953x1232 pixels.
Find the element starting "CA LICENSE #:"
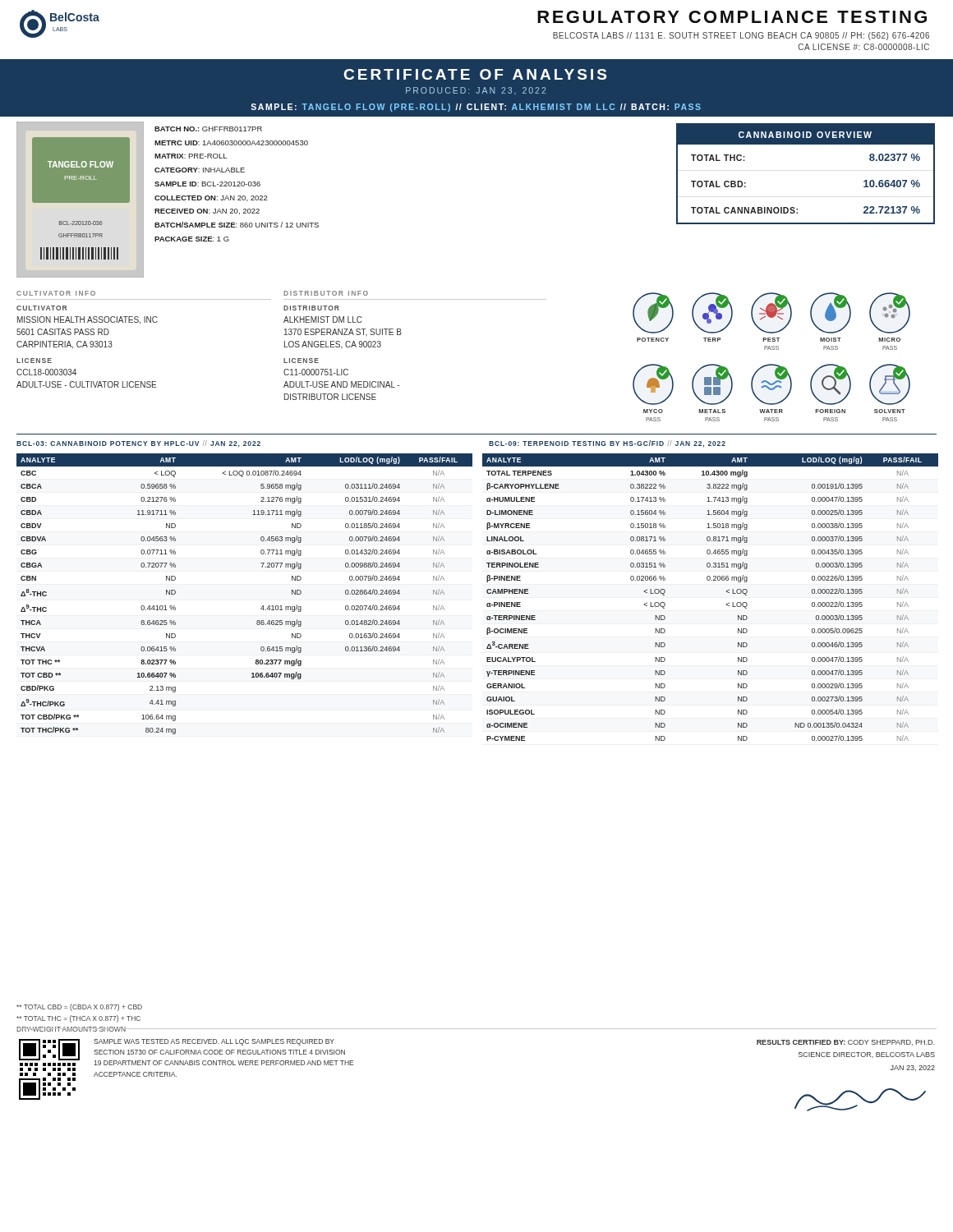864,47
